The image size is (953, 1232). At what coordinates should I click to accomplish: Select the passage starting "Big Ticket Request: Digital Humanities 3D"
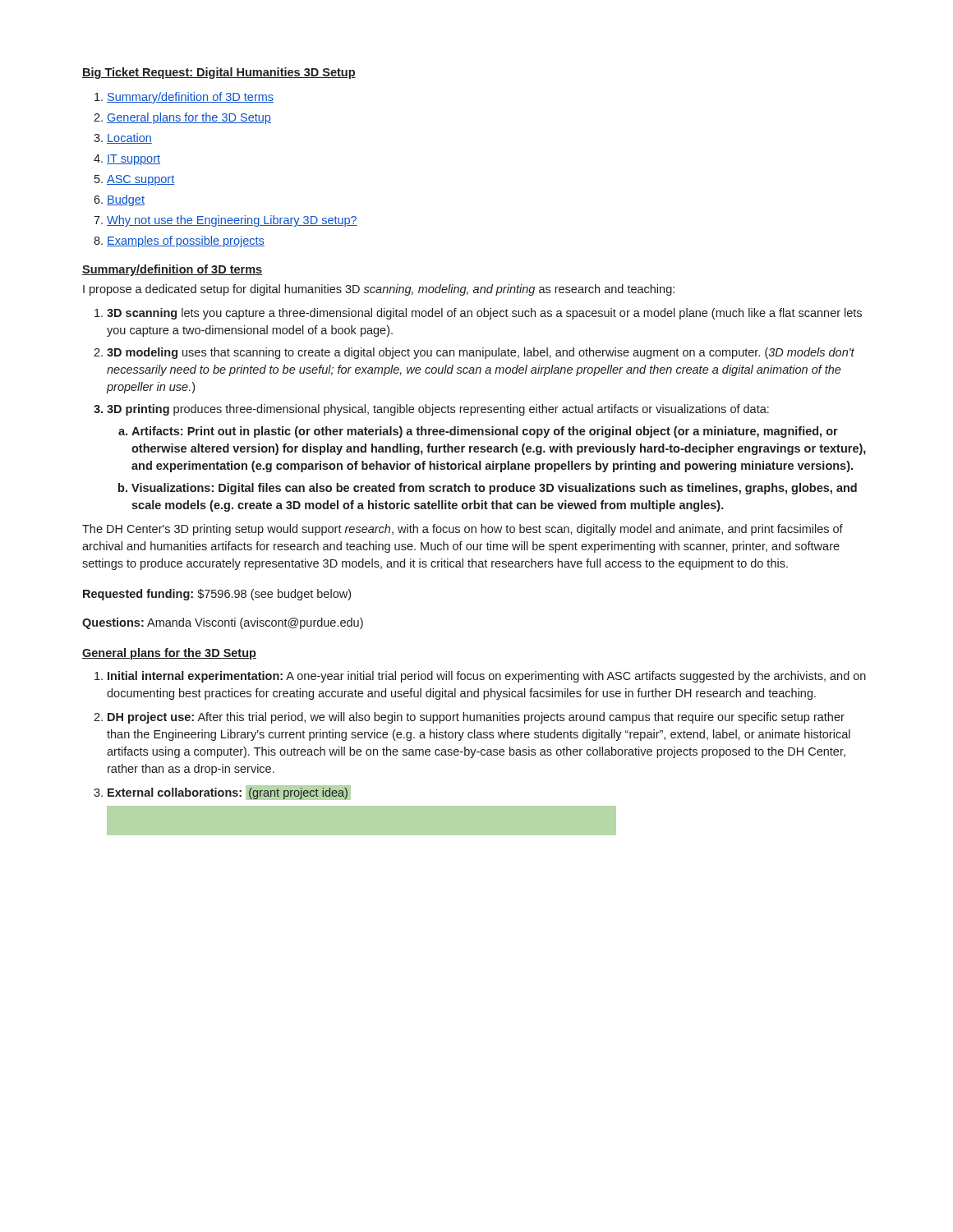(219, 72)
